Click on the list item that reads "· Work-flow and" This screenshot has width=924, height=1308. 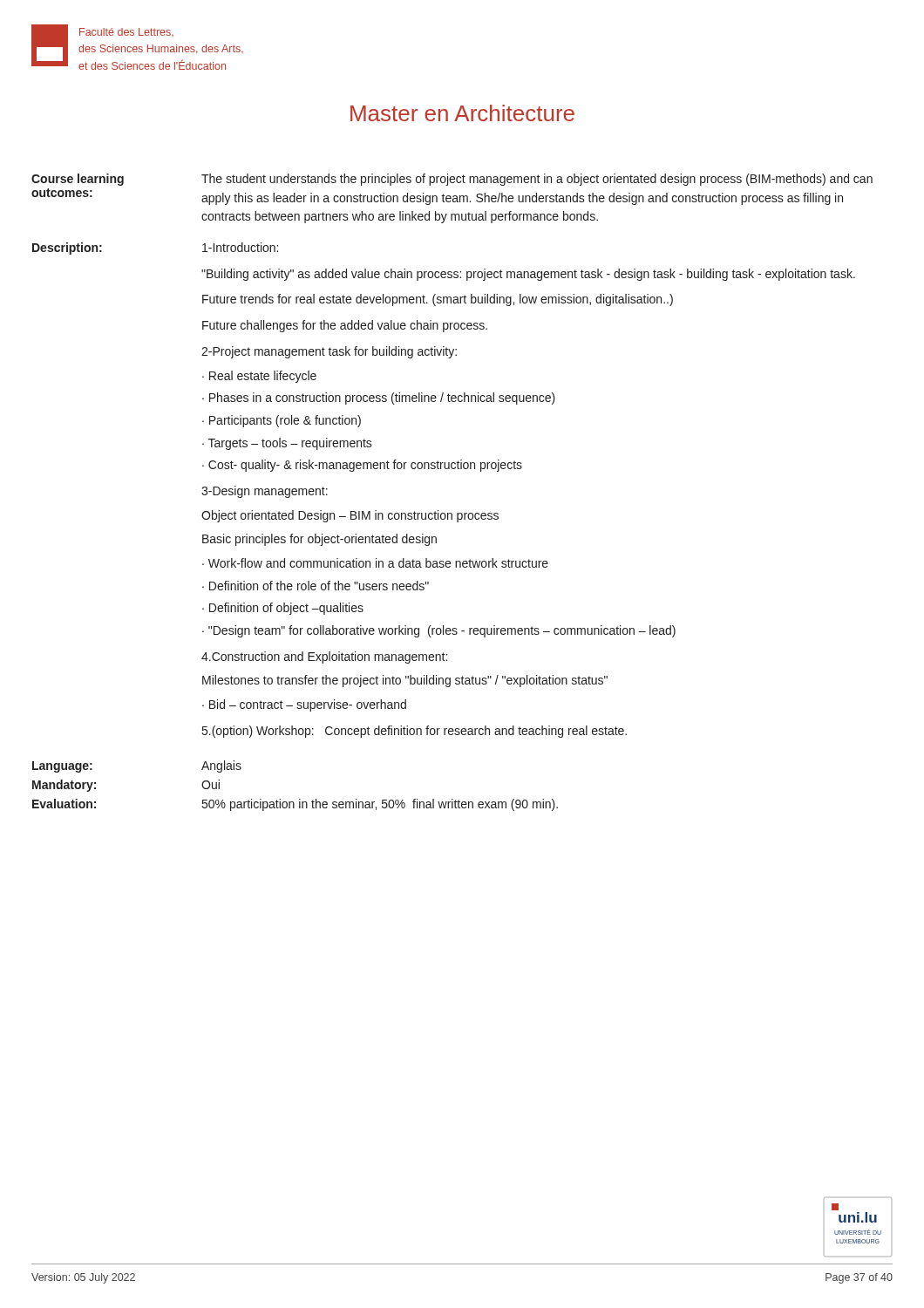375,563
